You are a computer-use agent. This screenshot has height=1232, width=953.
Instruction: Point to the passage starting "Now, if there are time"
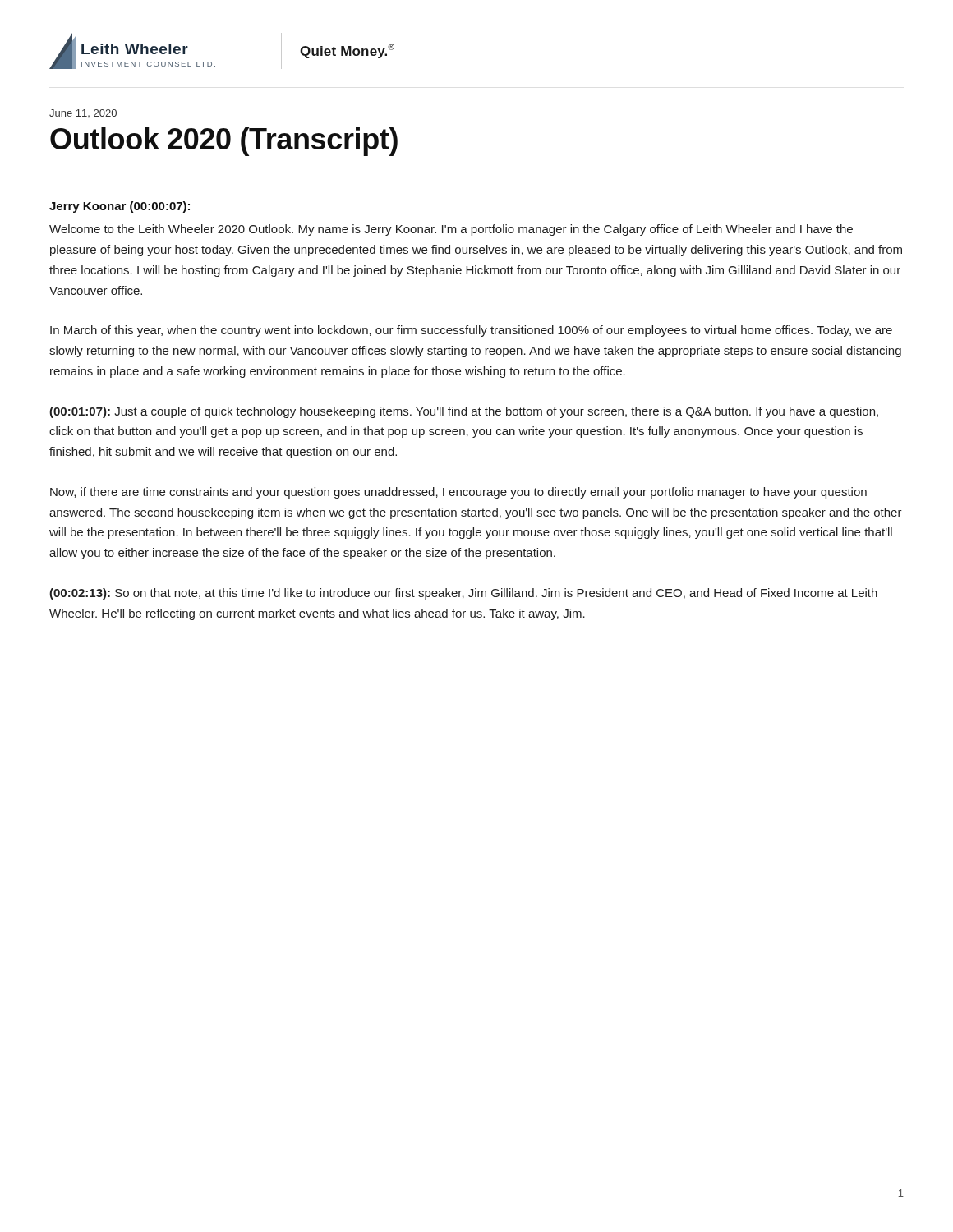click(475, 522)
